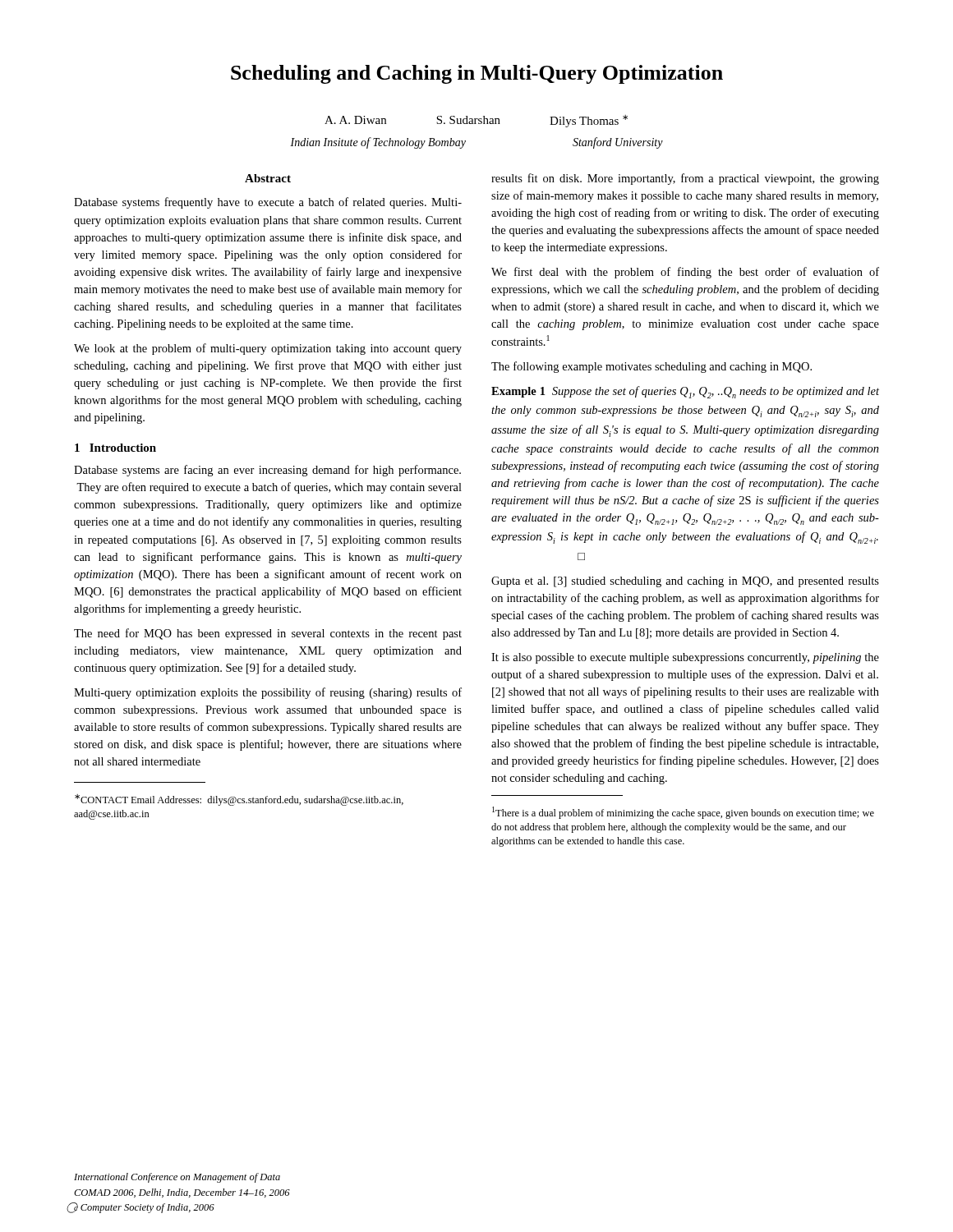Locate the block of text that opens with "We first deal"
The height and width of the screenshot is (1232, 953).
pos(685,307)
